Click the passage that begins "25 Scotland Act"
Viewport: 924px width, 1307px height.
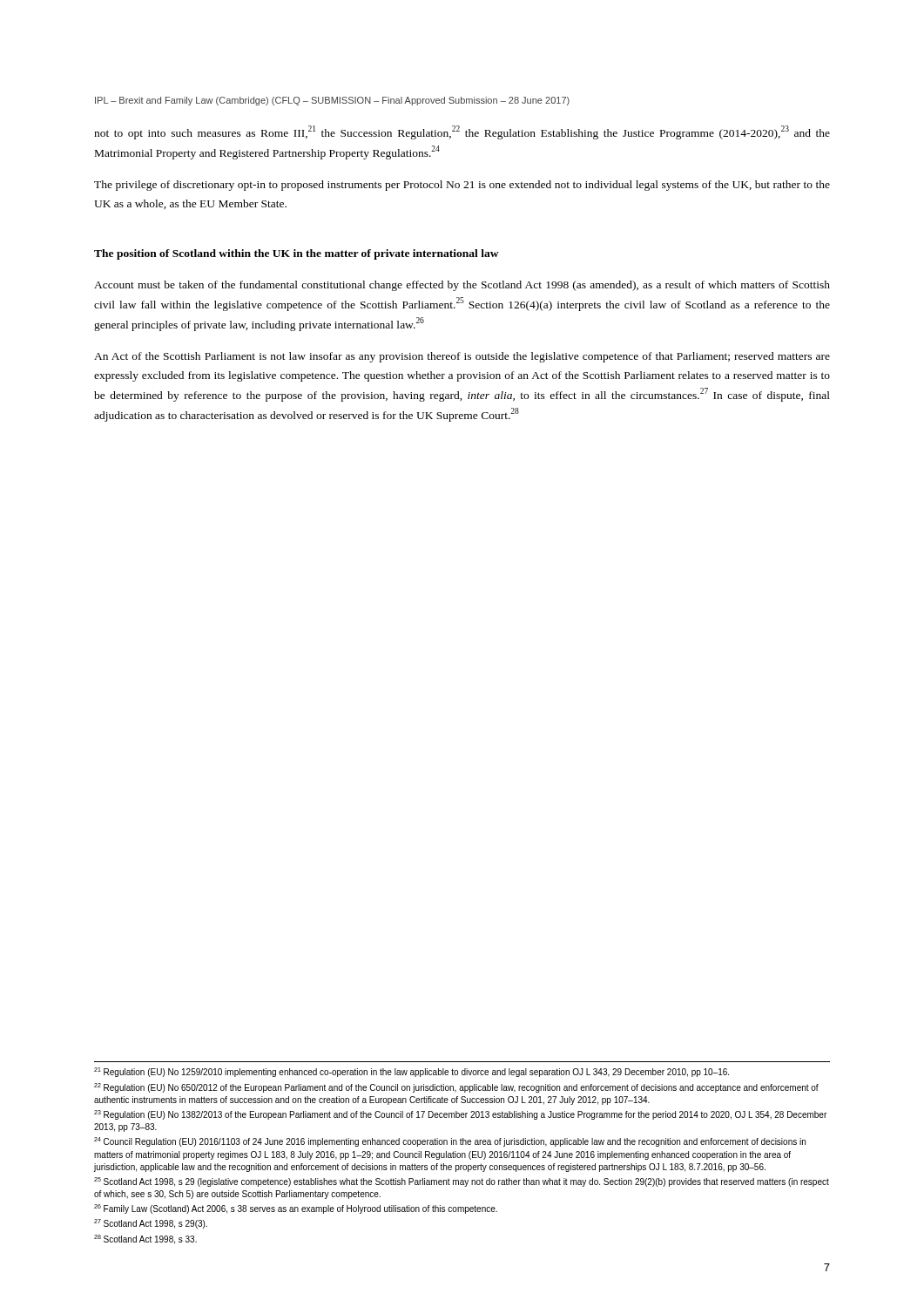tap(462, 1188)
